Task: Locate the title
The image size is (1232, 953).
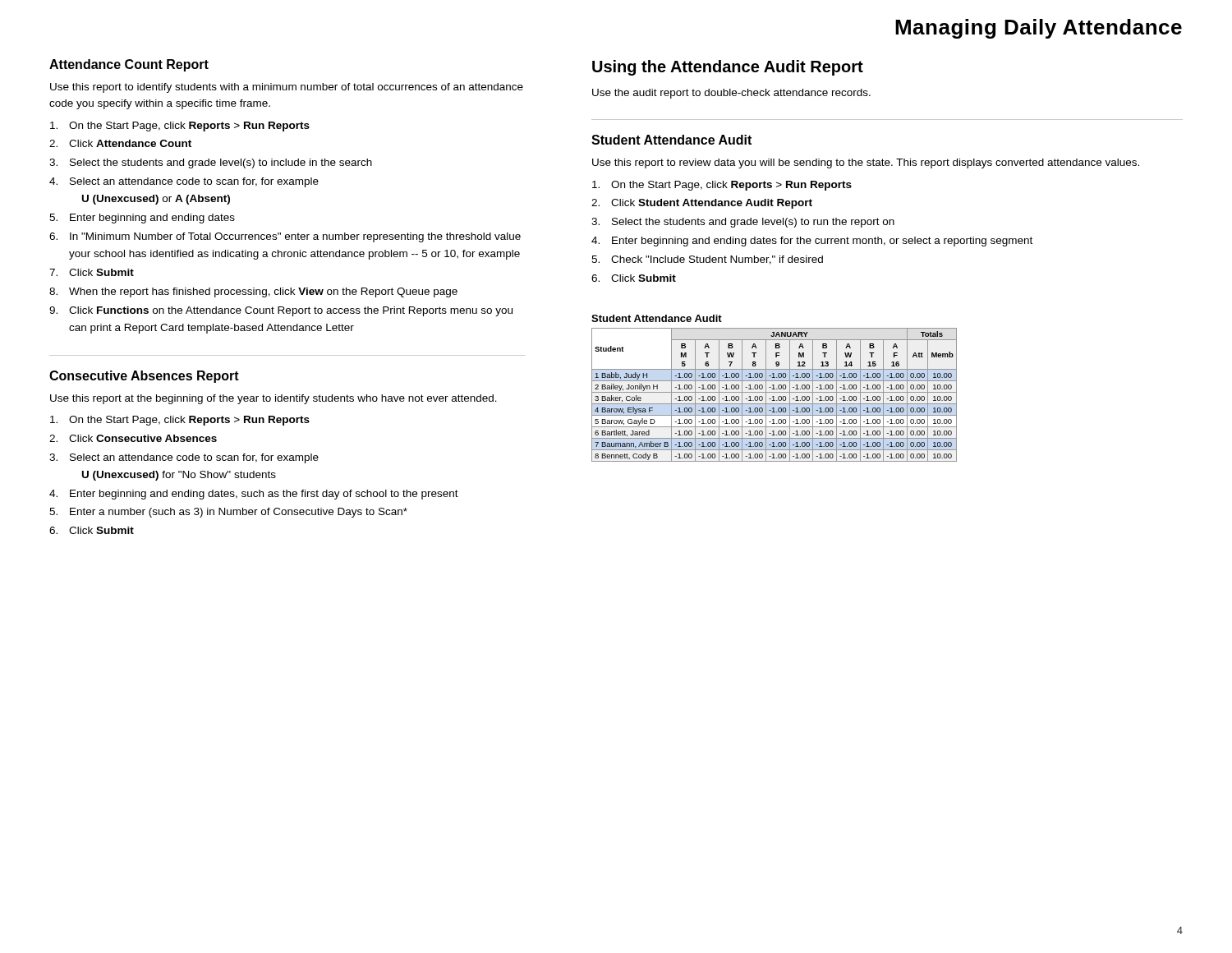Action: (1039, 27)
